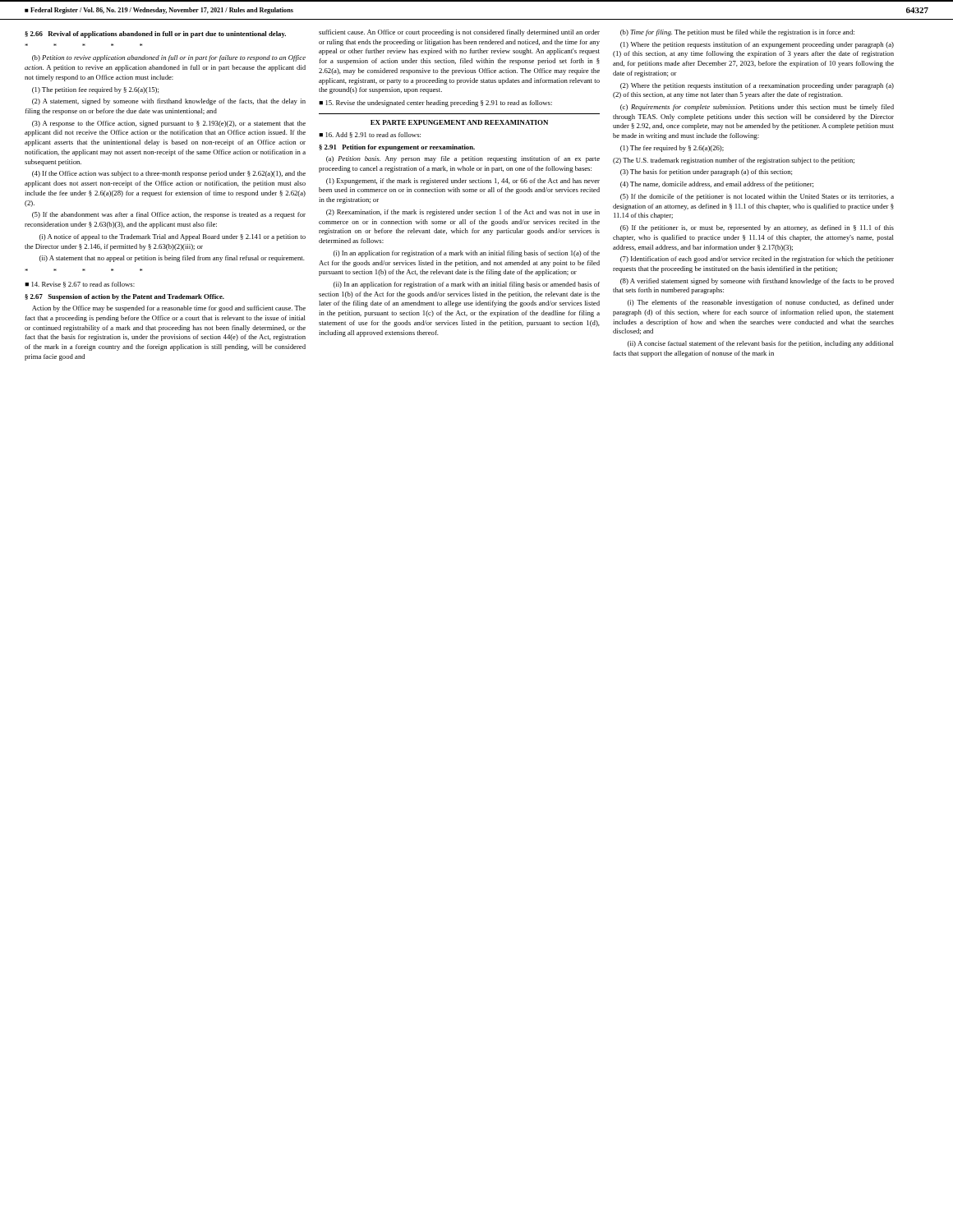Image resolution: width=953 pixels, height=1232 pixels.
Task: Locate the text block that says "(b) Petition to"
Action: coord(165,159)
